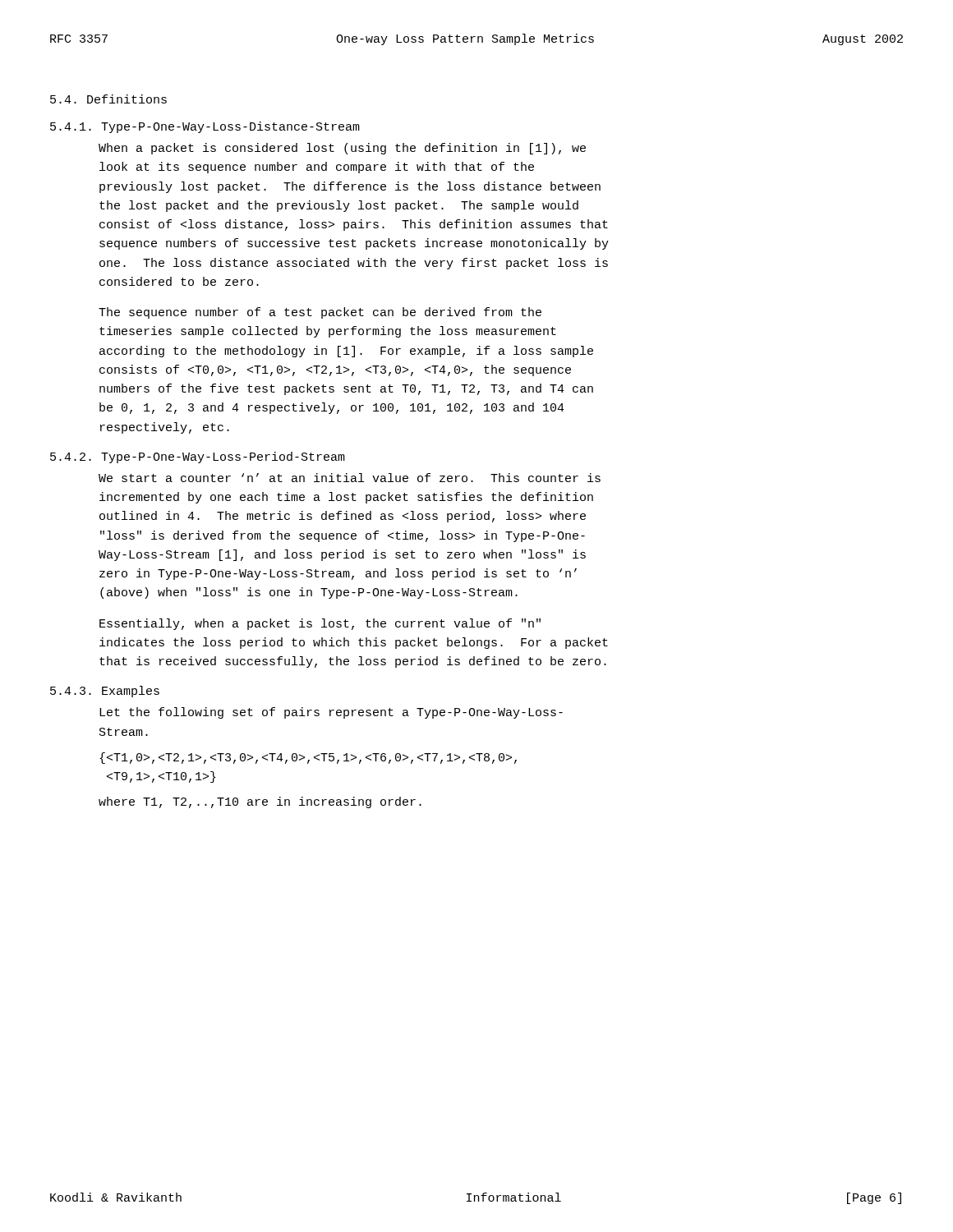Find the text containing "where T1, T2,..,T10 are in increasing order."
Image resolution: width=953 pixels, height=1232 pixels.
pos(261,803)
